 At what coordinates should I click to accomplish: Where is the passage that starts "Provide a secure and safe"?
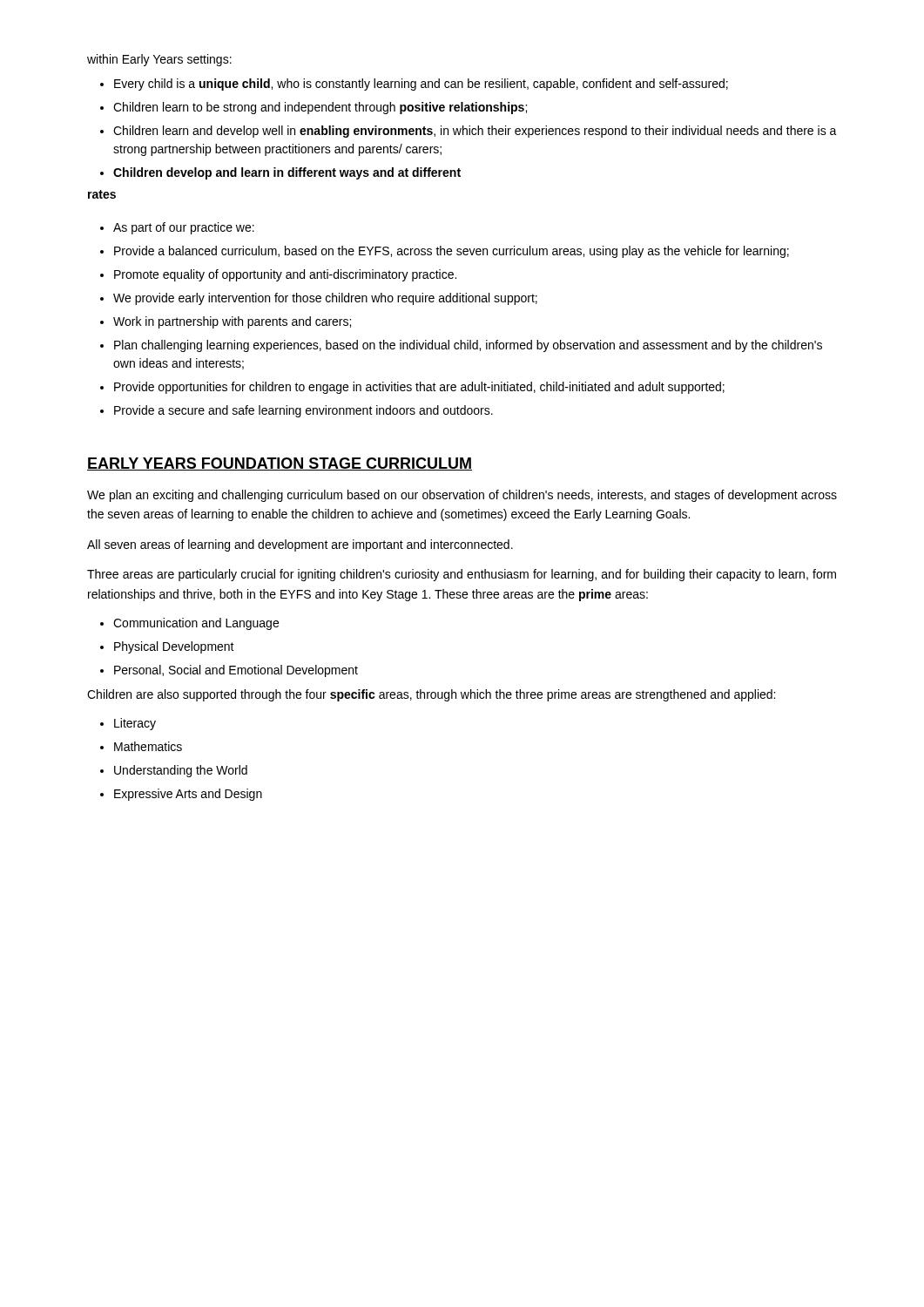pos(462,411)
